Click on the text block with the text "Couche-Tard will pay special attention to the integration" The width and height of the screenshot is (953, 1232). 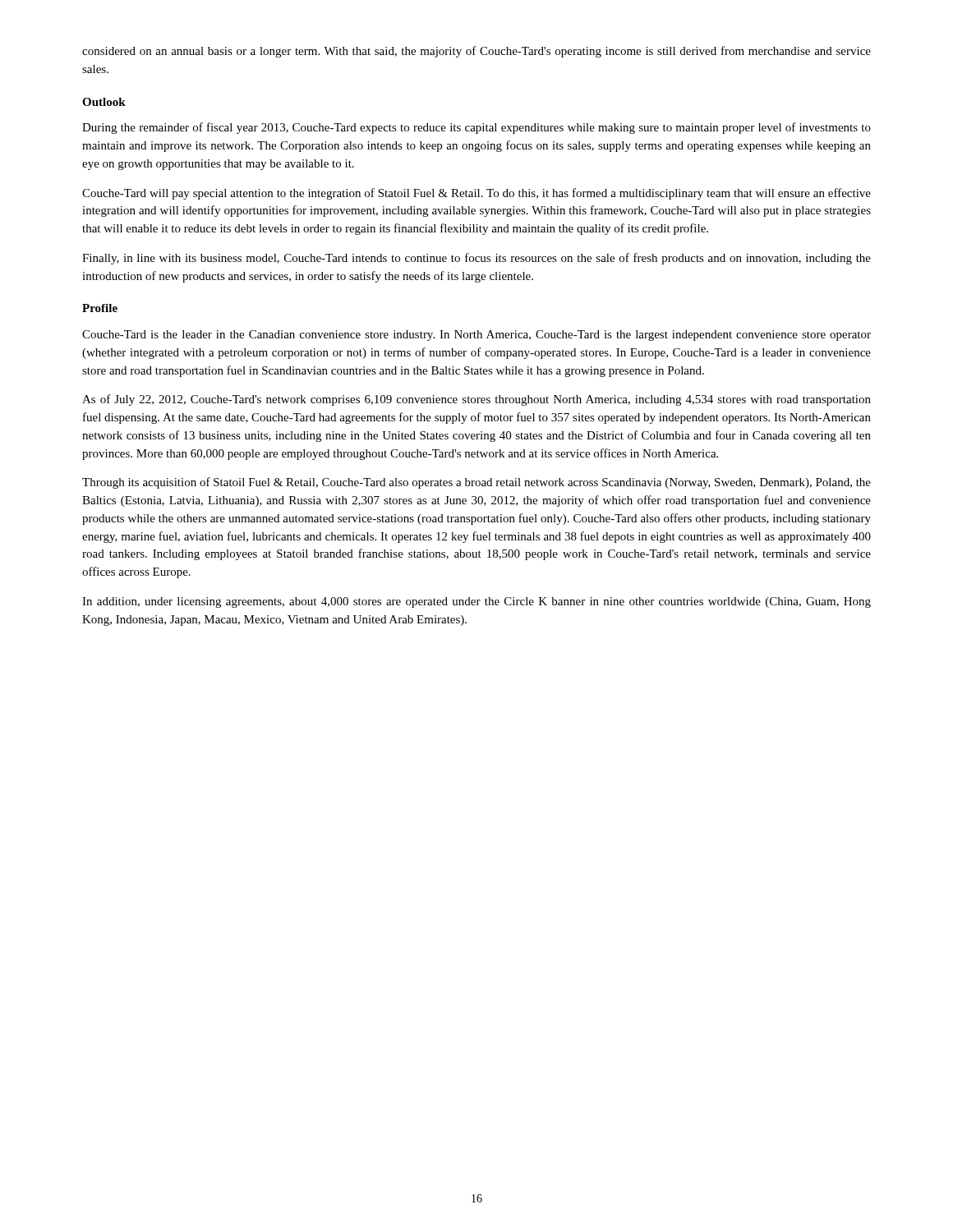pos(476,211)
